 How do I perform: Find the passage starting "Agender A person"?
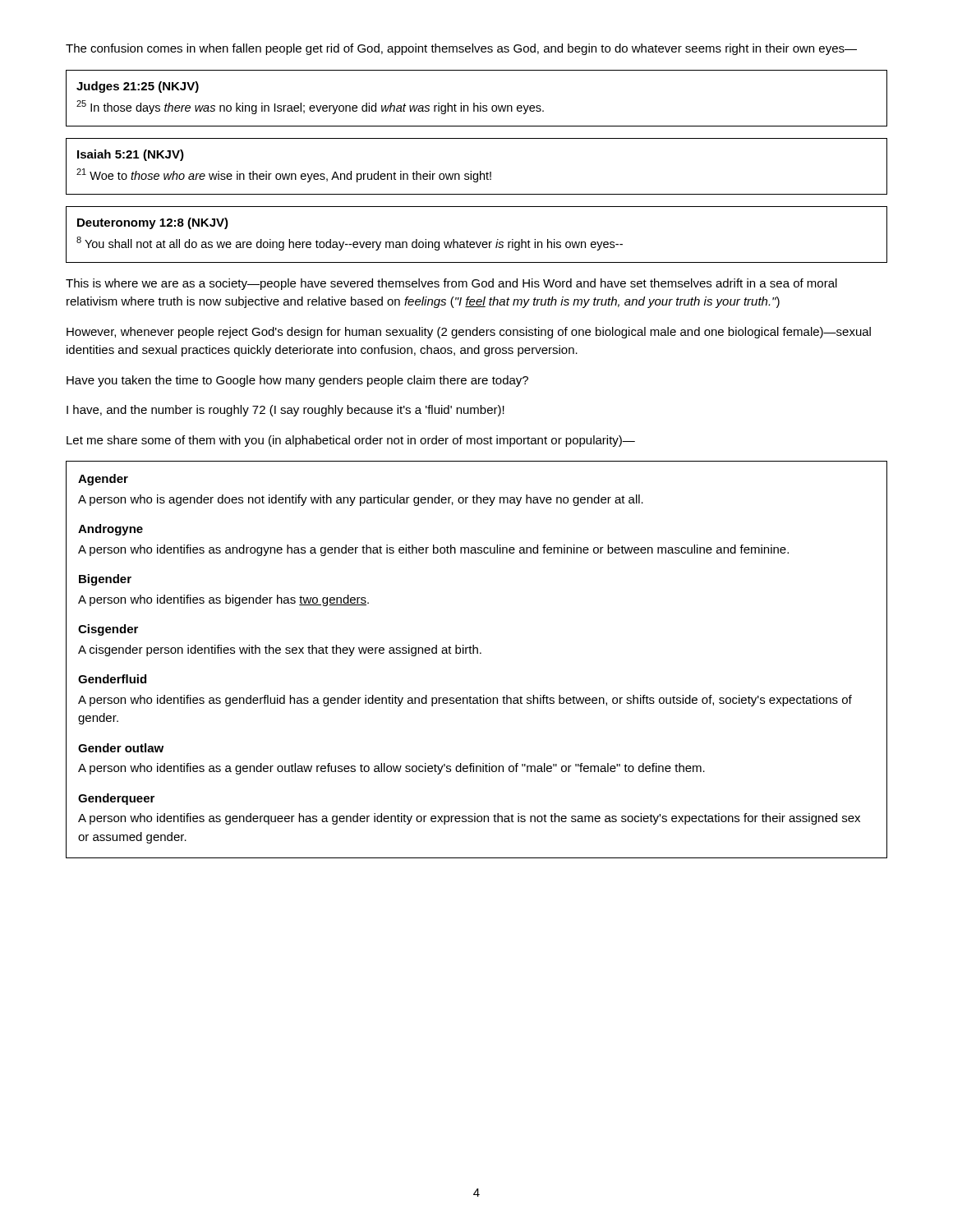(476, 658)
